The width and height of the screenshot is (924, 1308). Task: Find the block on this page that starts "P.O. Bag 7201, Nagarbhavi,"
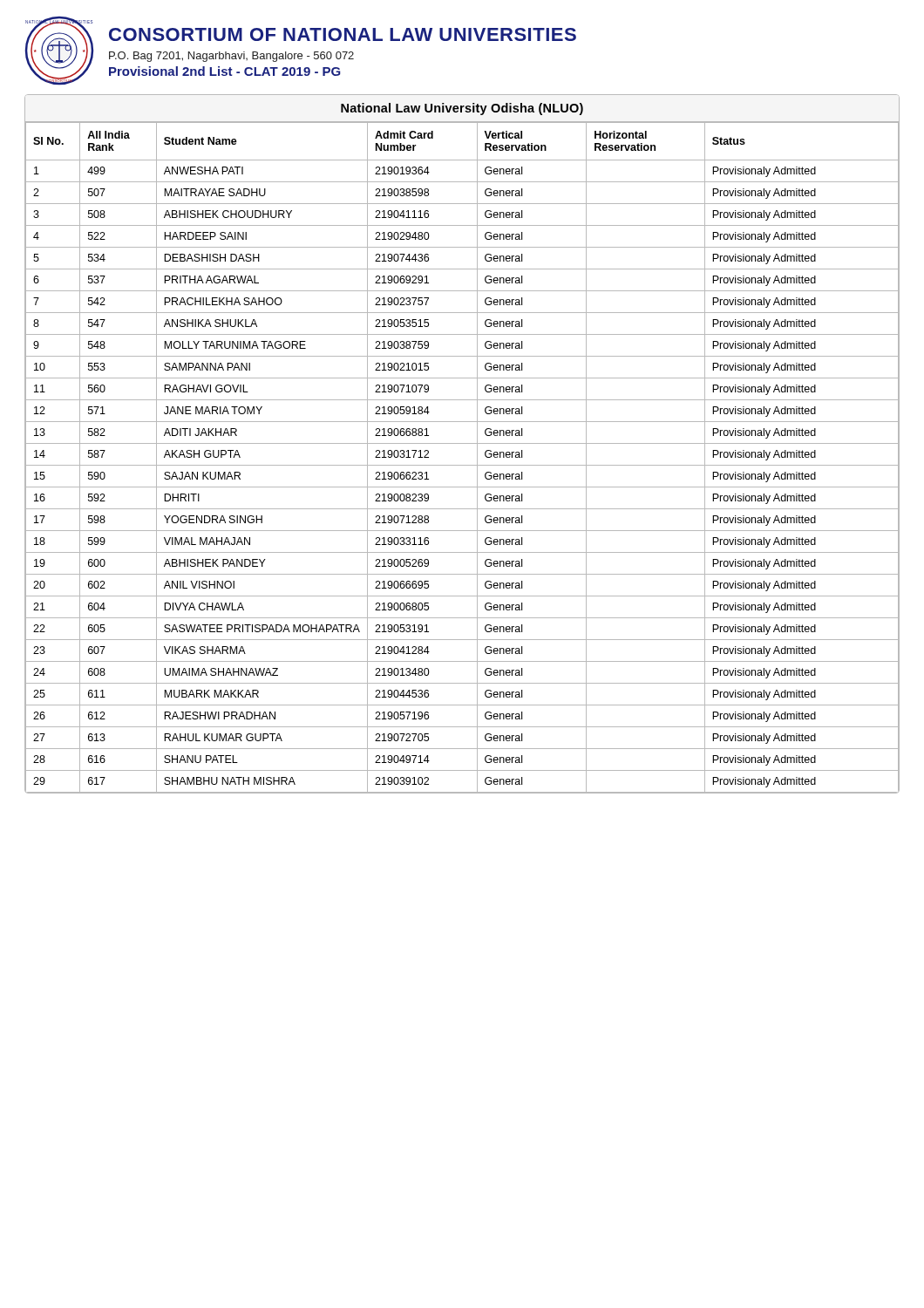(231, 55)
